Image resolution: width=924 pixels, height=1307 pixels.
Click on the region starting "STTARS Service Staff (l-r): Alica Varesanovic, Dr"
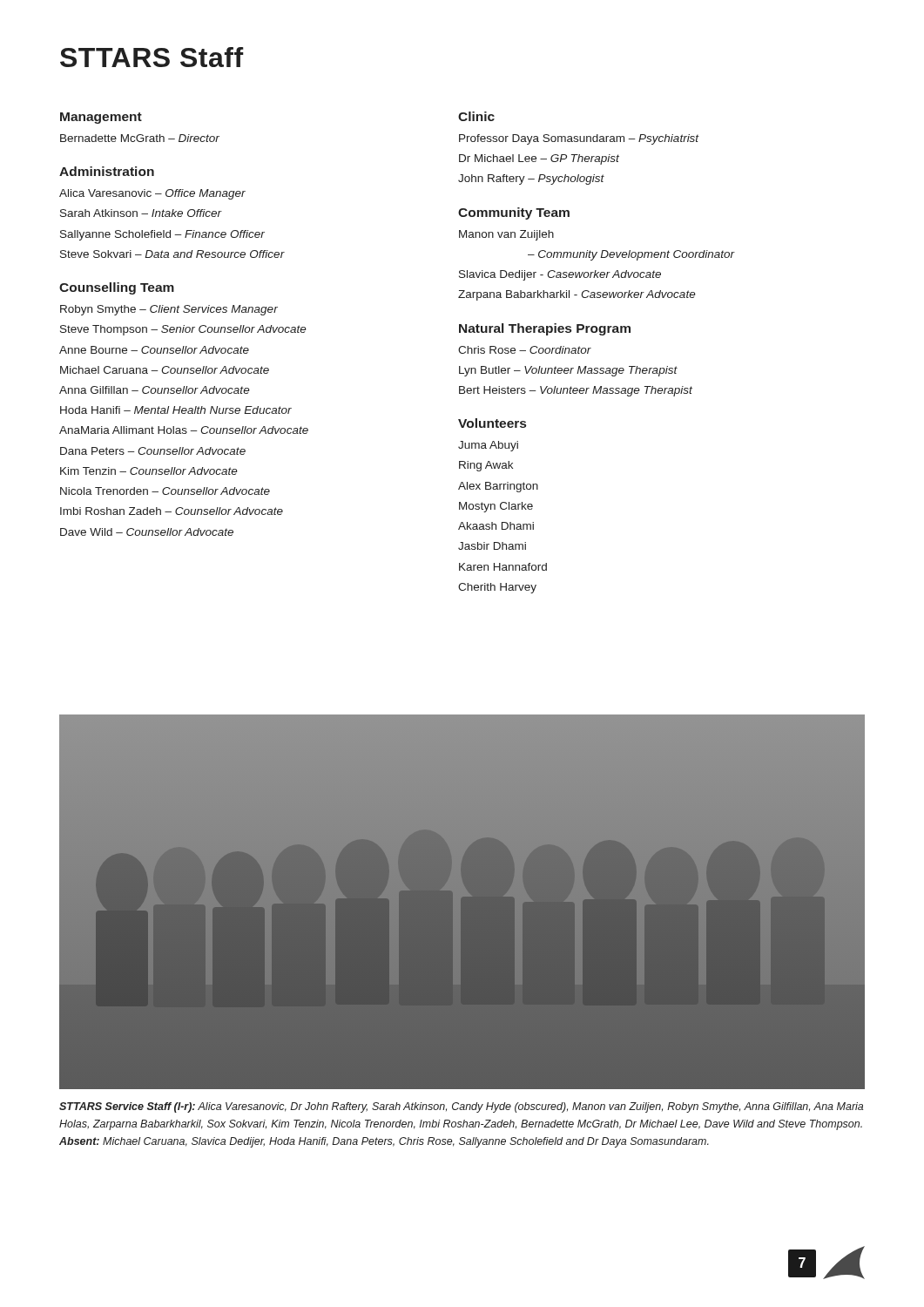(x=462, y=1124)
